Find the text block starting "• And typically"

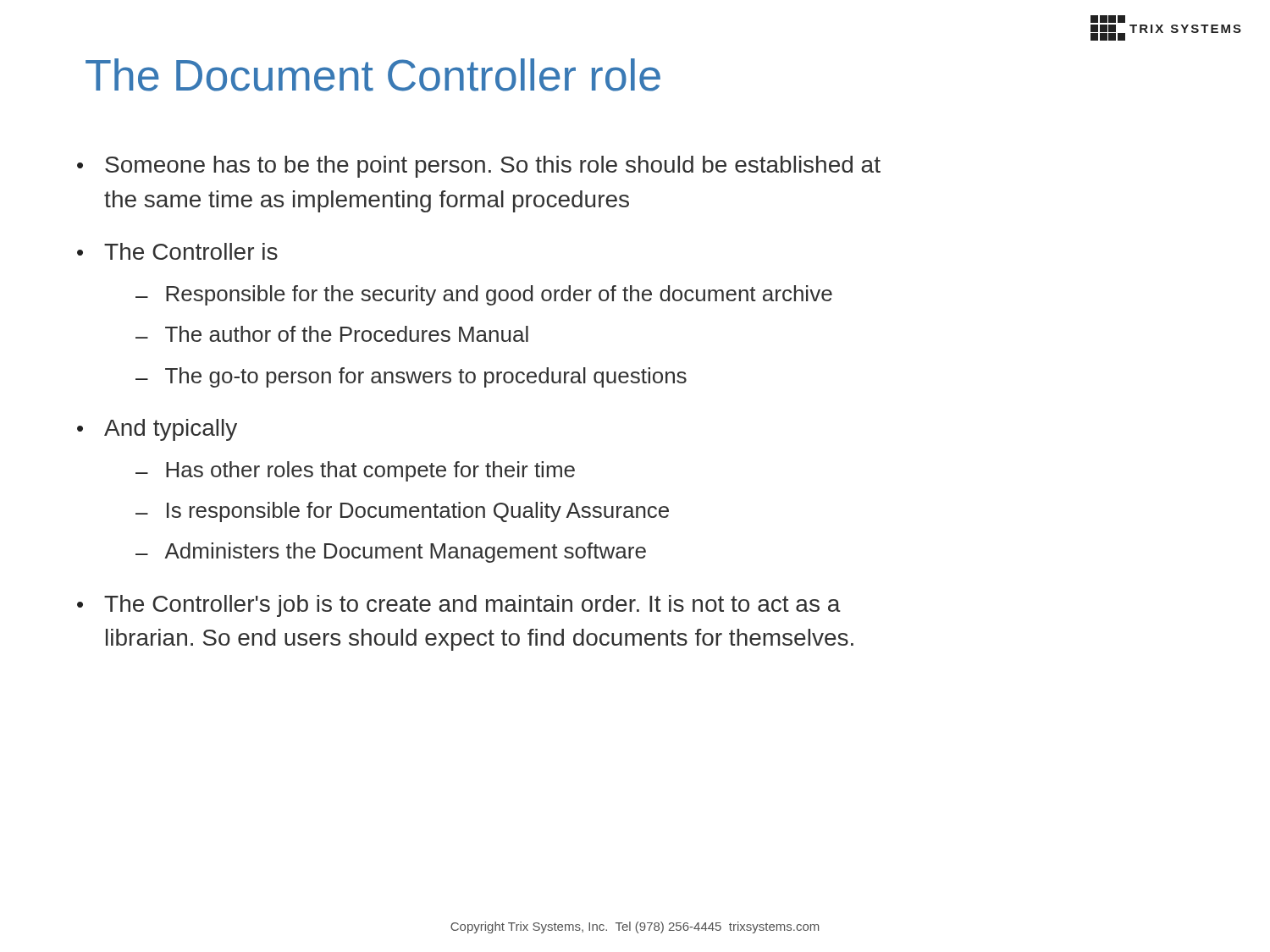click(x=157, y=428)
